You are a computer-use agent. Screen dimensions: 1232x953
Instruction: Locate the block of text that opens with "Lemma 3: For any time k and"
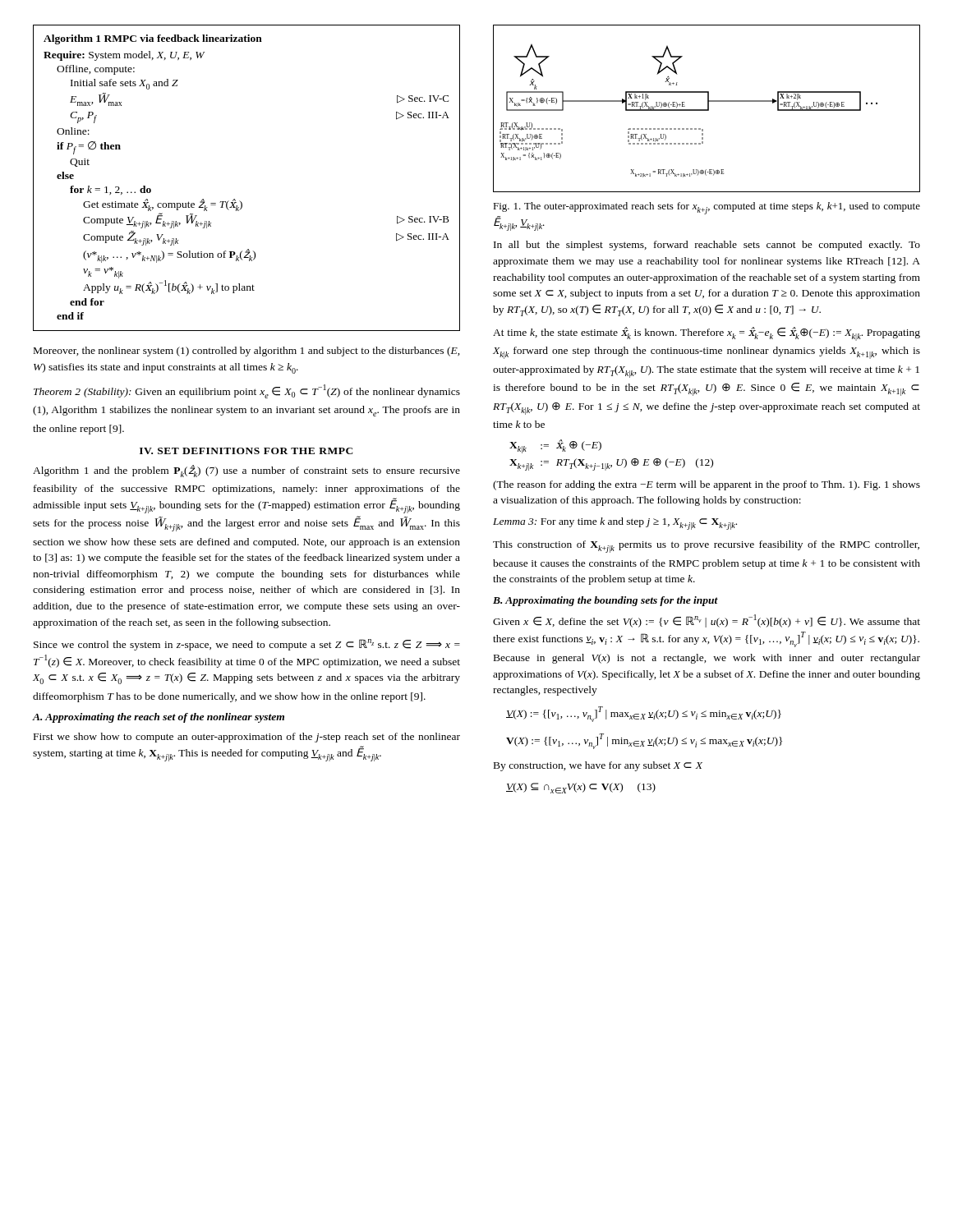pos(707,522)
